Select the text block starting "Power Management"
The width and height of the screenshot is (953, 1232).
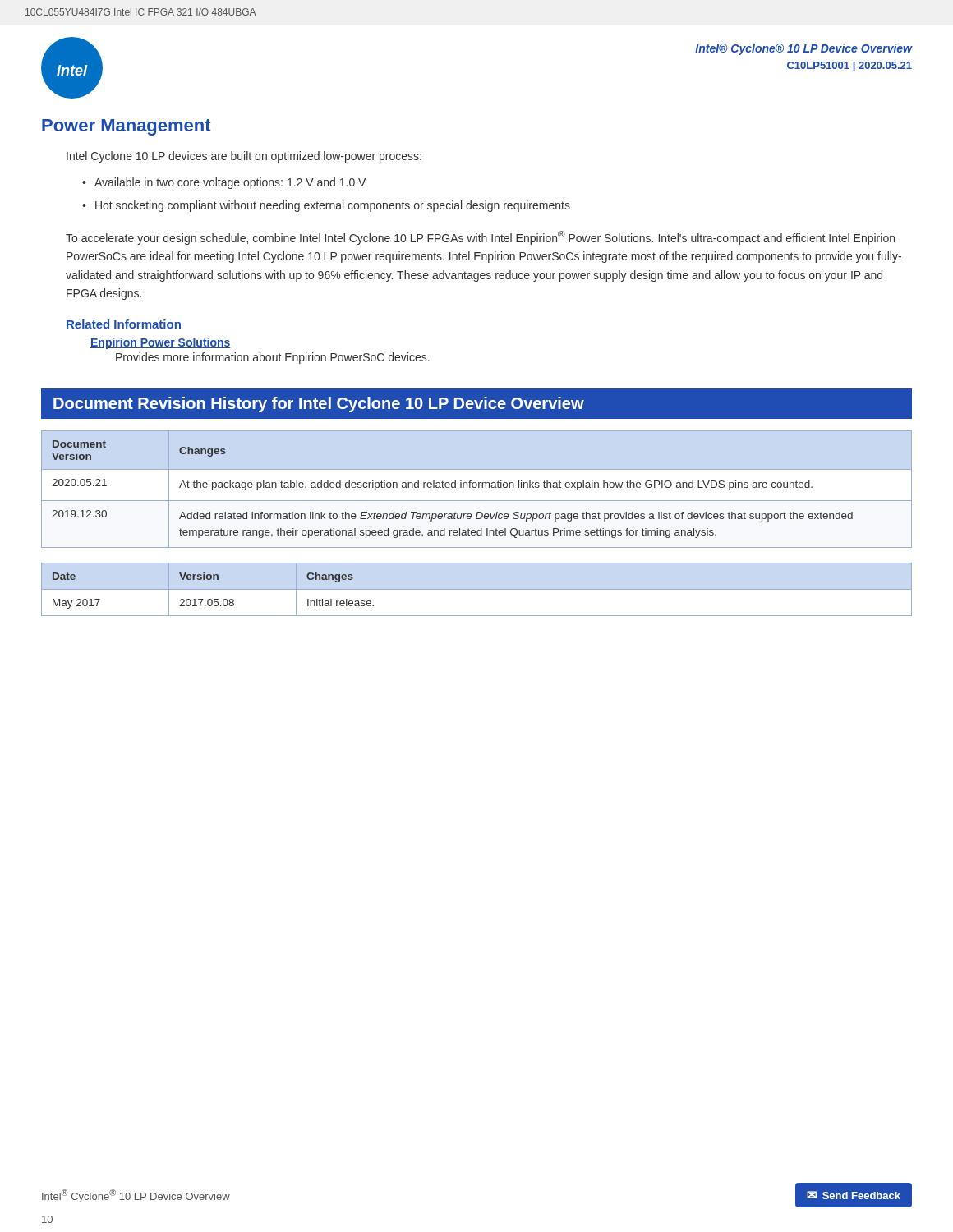pyautogui.click(x=126, y=125)
